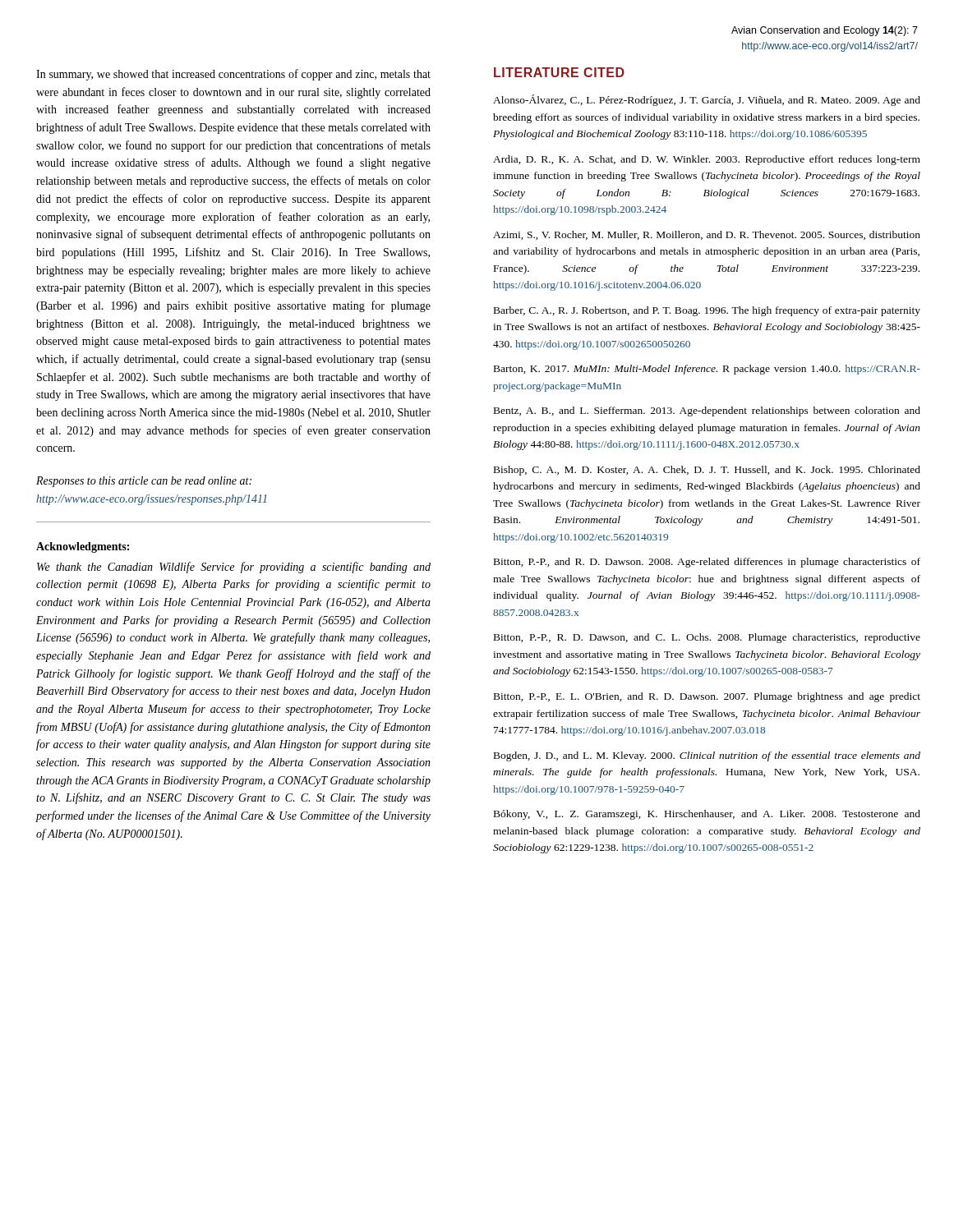Screen dimensions: 1232x954
Task: Point to the text starting "We thank the Canadian Wildlife Service for providing"
Action: click(x=233, y=700)
